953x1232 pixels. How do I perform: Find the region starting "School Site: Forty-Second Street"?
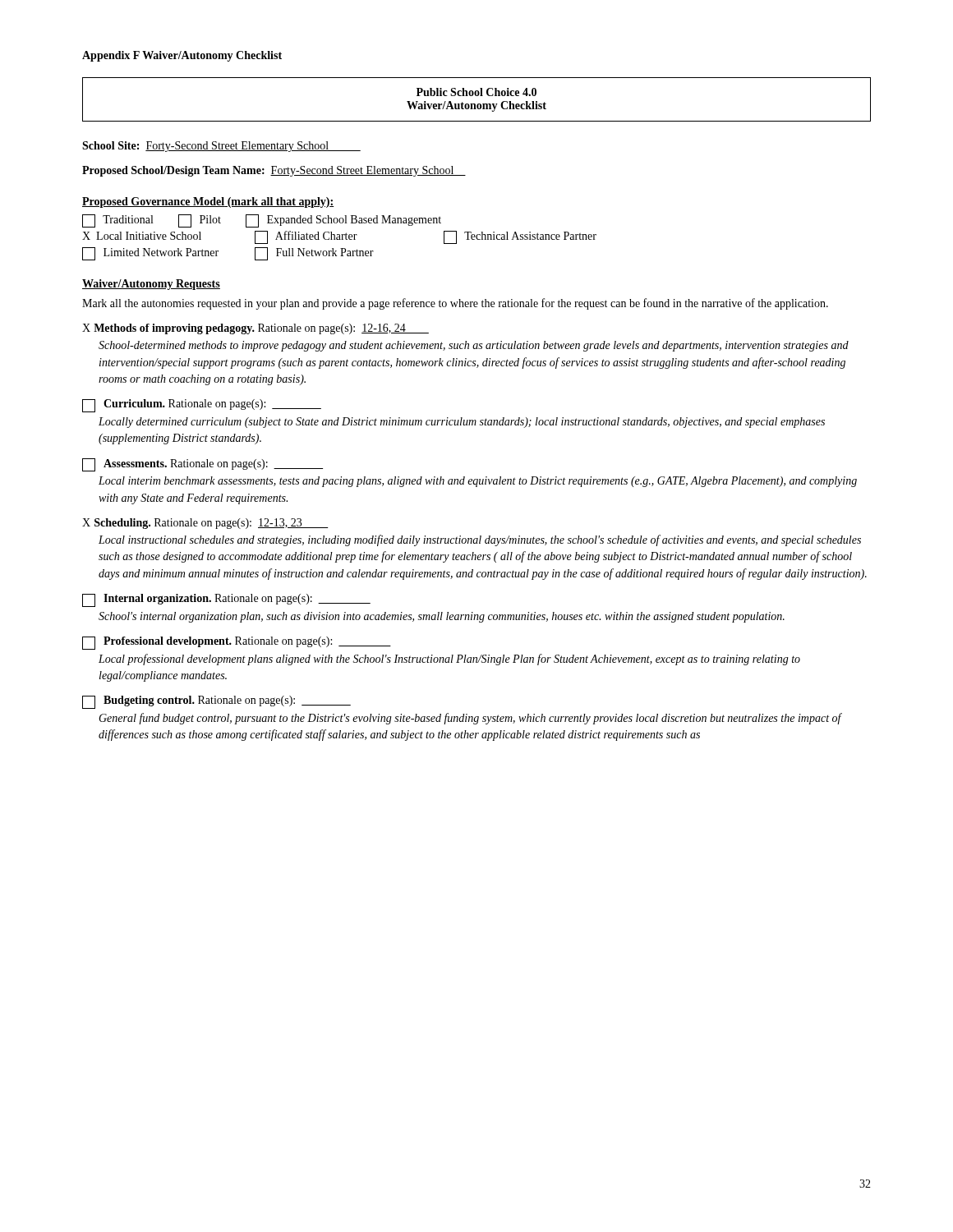221,146
